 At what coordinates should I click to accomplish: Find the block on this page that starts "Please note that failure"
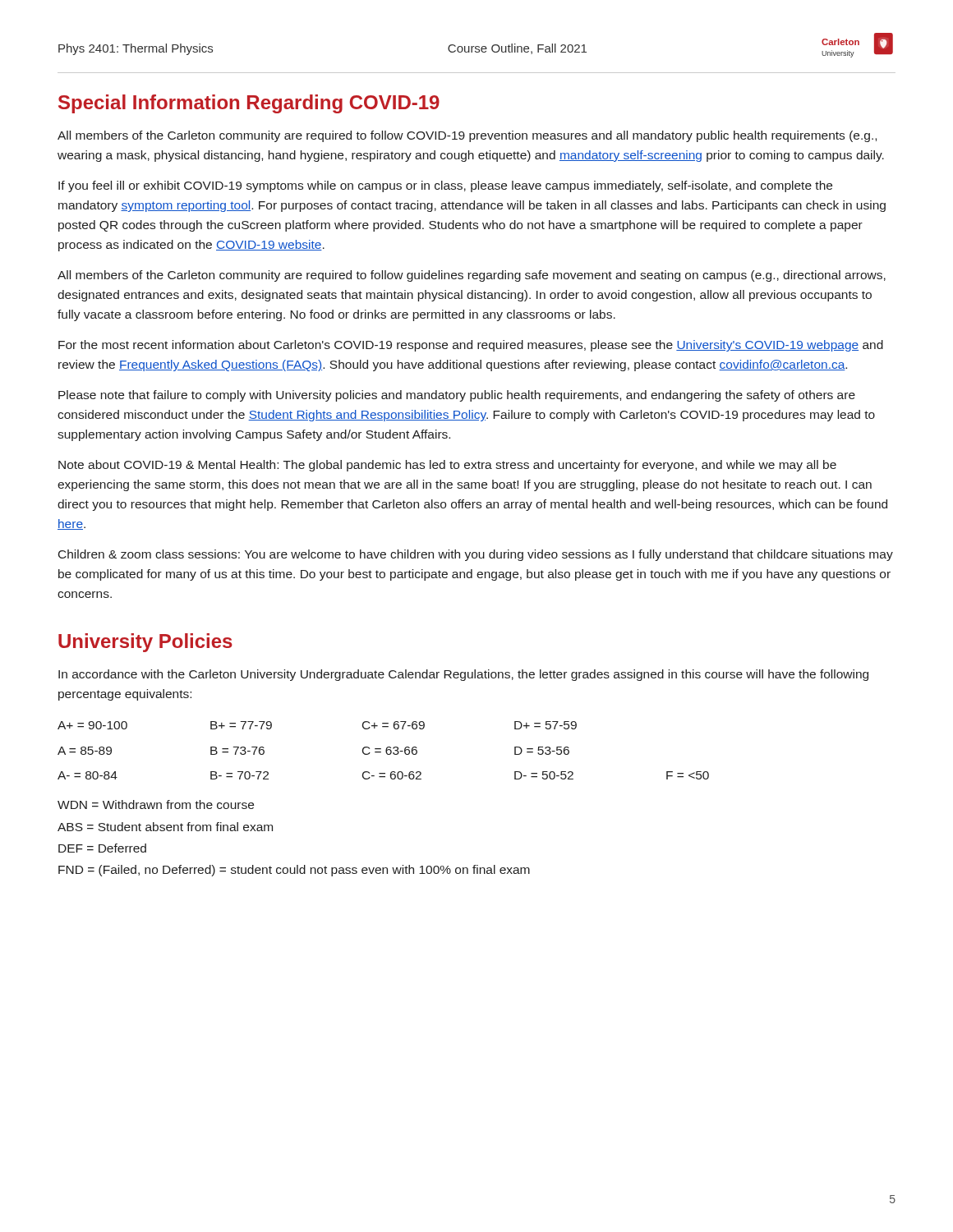pos(466,415)
